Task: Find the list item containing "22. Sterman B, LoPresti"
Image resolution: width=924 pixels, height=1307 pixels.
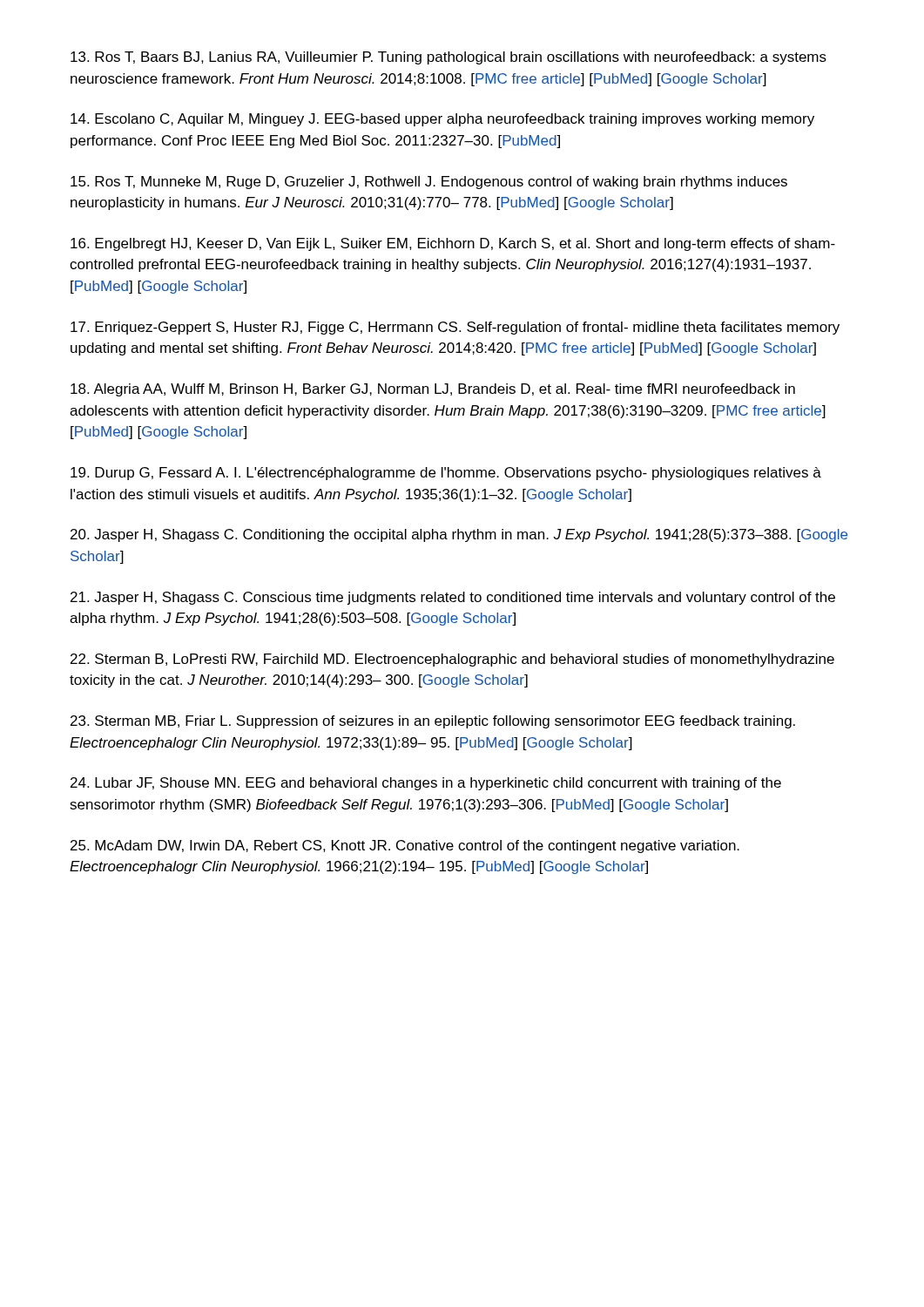Action: [452, 670]
